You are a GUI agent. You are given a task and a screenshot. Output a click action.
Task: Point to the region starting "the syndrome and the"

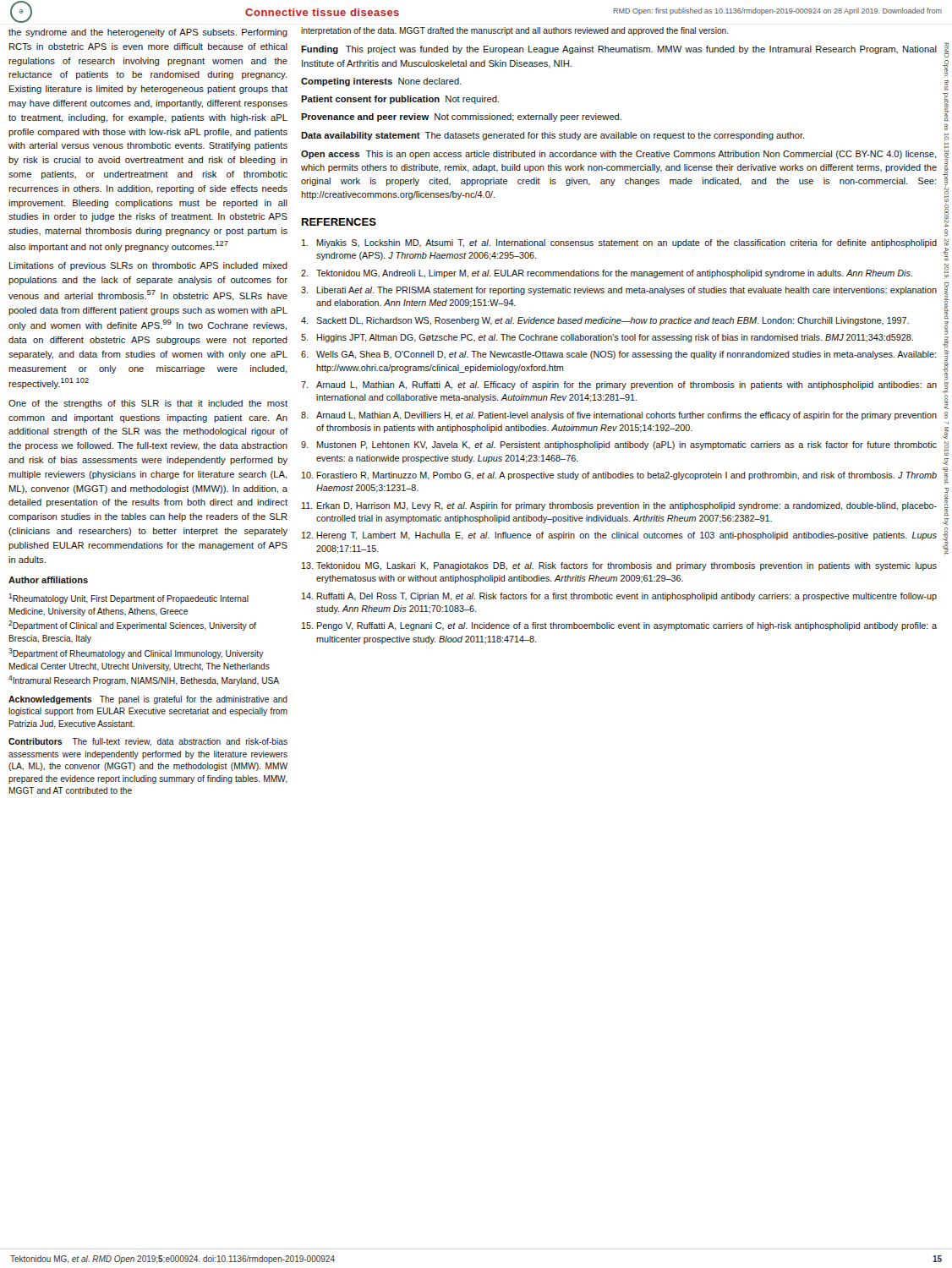coord(148,140)
